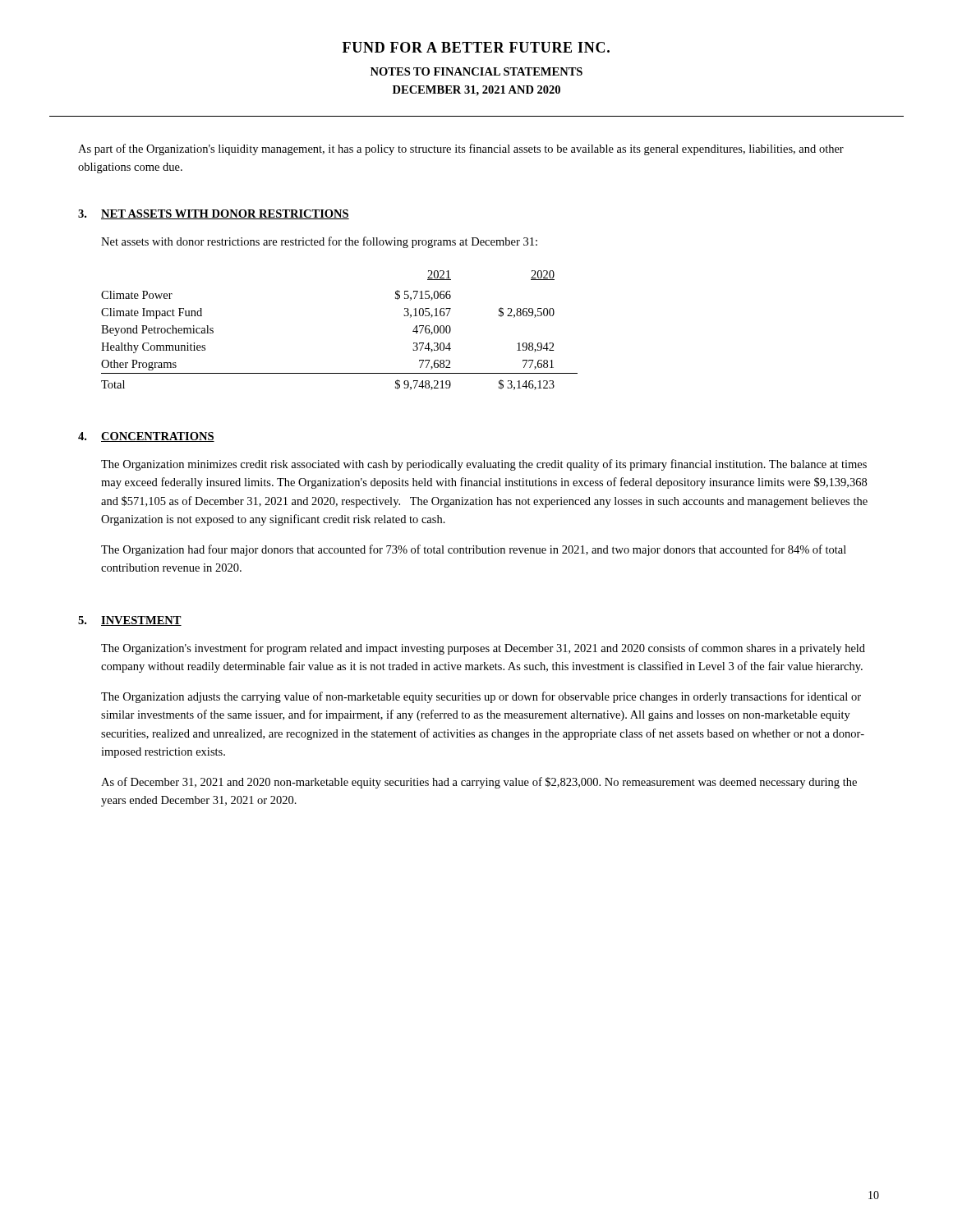Locate the element starting "The Organization adjusts the carrying value of"

pos(483,724)
